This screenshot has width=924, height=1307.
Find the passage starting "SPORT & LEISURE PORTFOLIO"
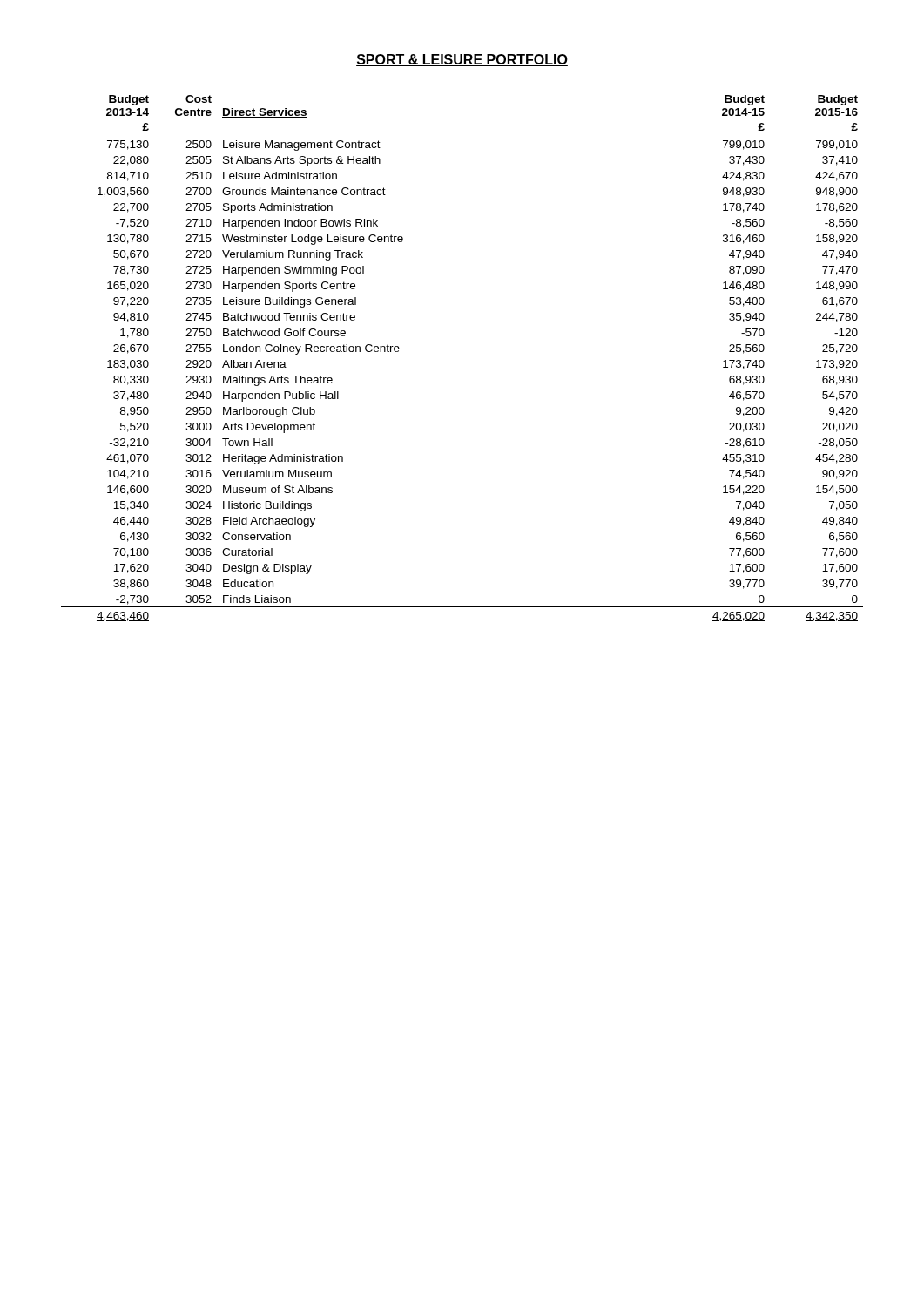pyautogui.click(x=462, y=60)
